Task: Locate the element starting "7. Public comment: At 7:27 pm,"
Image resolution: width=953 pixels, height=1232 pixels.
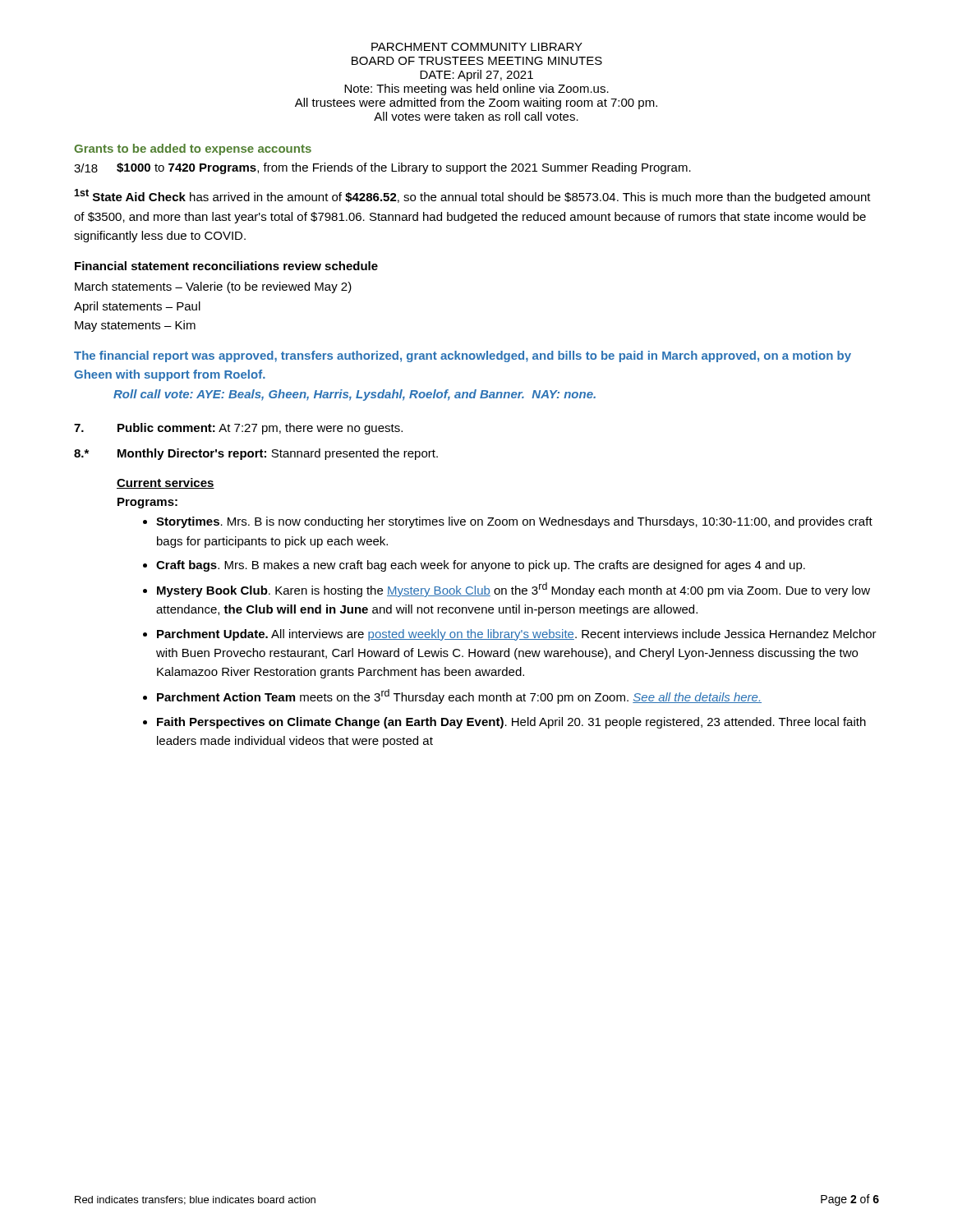Action: coord(239,427)
